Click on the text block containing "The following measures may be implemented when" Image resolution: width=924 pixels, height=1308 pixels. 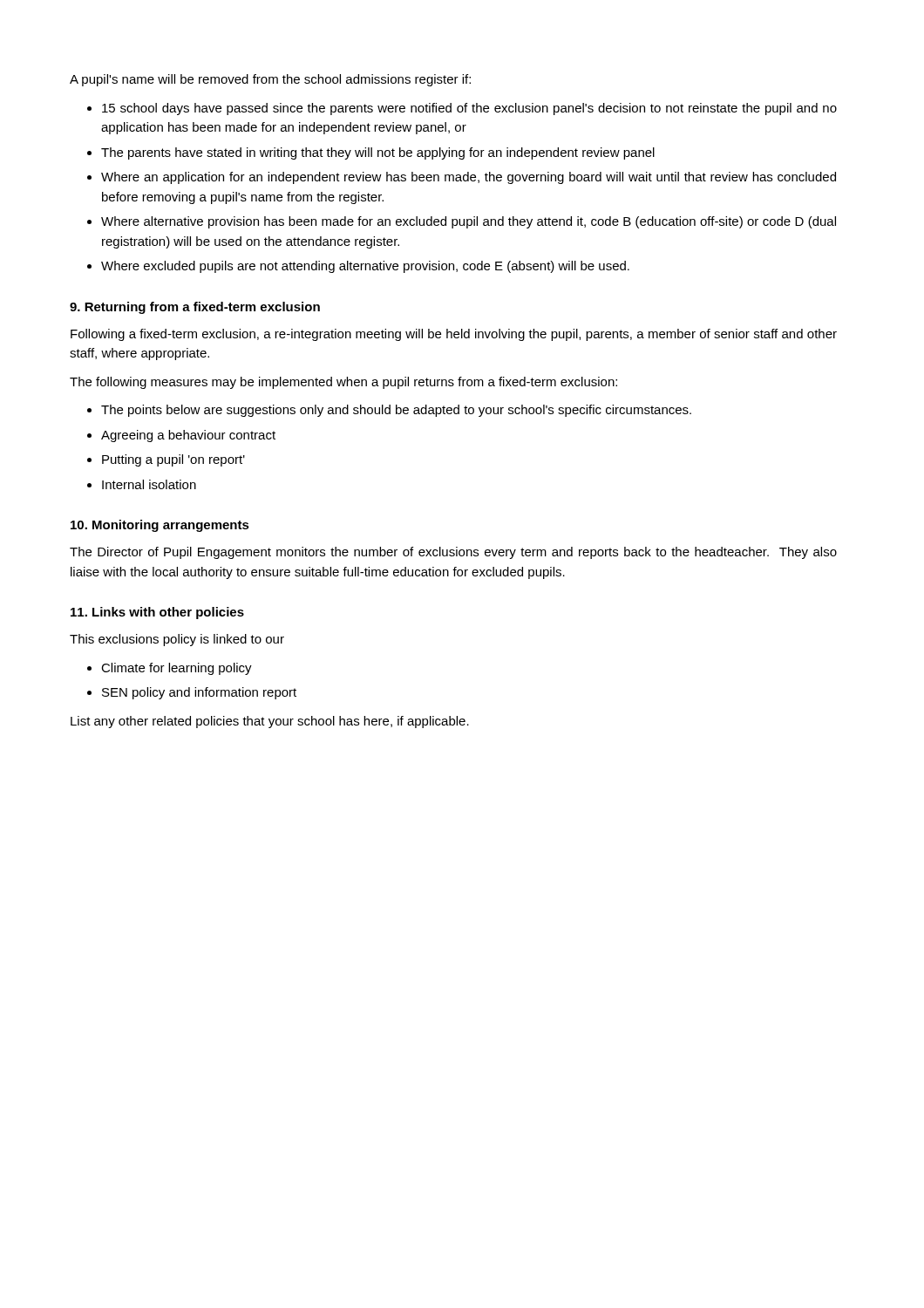coord(344,381)
